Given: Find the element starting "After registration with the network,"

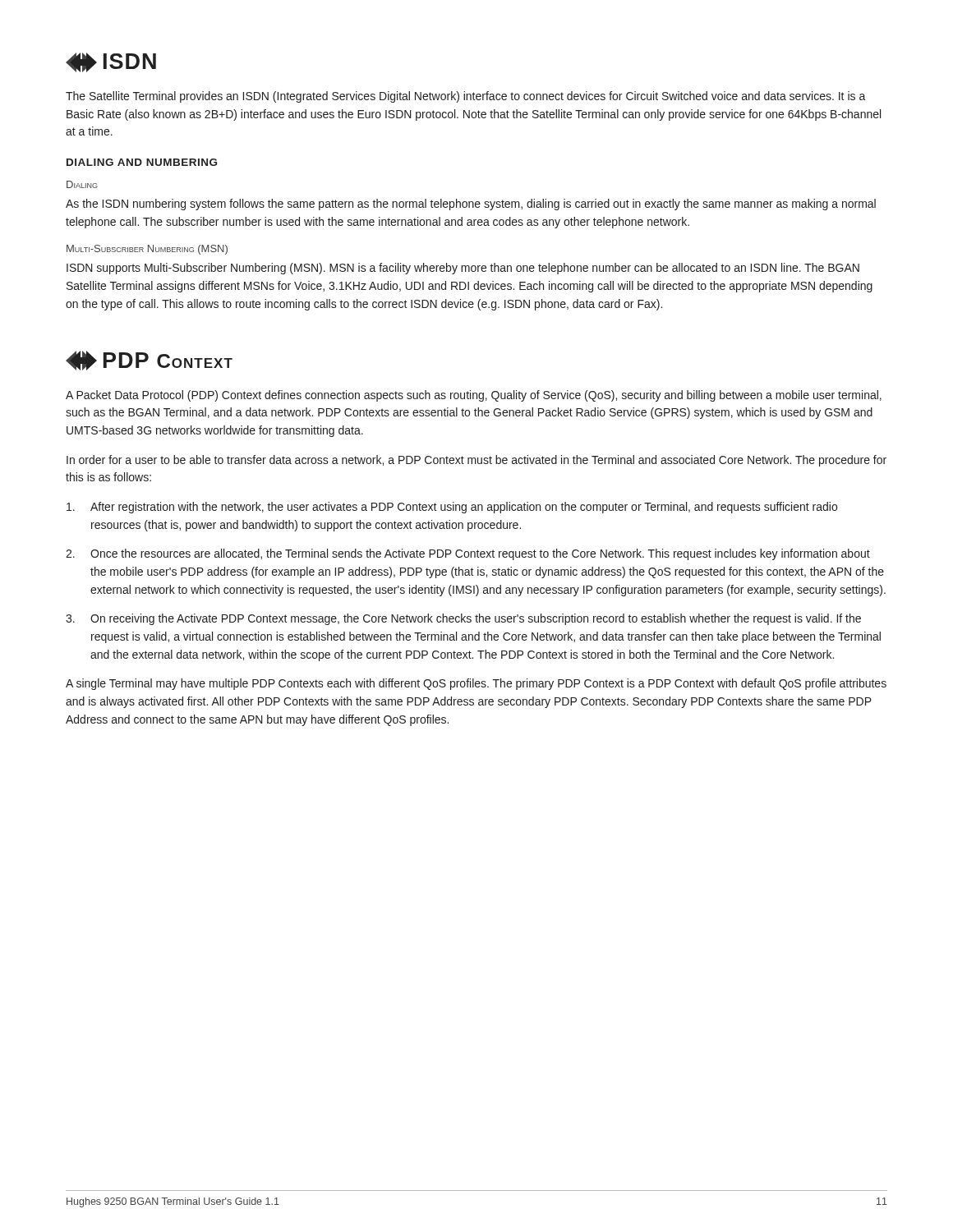Looking at the screenshot, I should (476, 516).
